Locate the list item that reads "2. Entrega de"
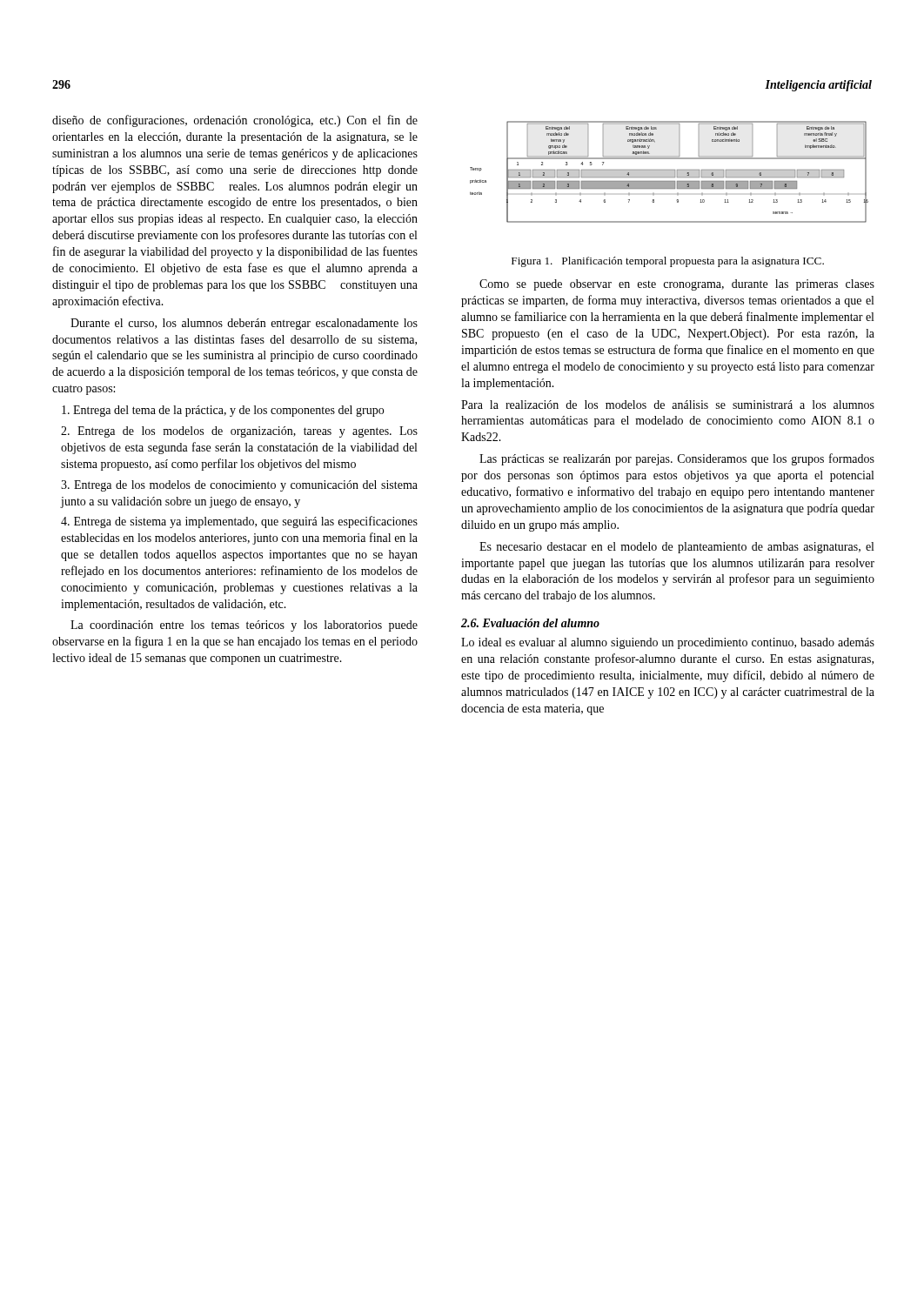Viewport: 924px width, 1305px height. click(x=239, y=448)
